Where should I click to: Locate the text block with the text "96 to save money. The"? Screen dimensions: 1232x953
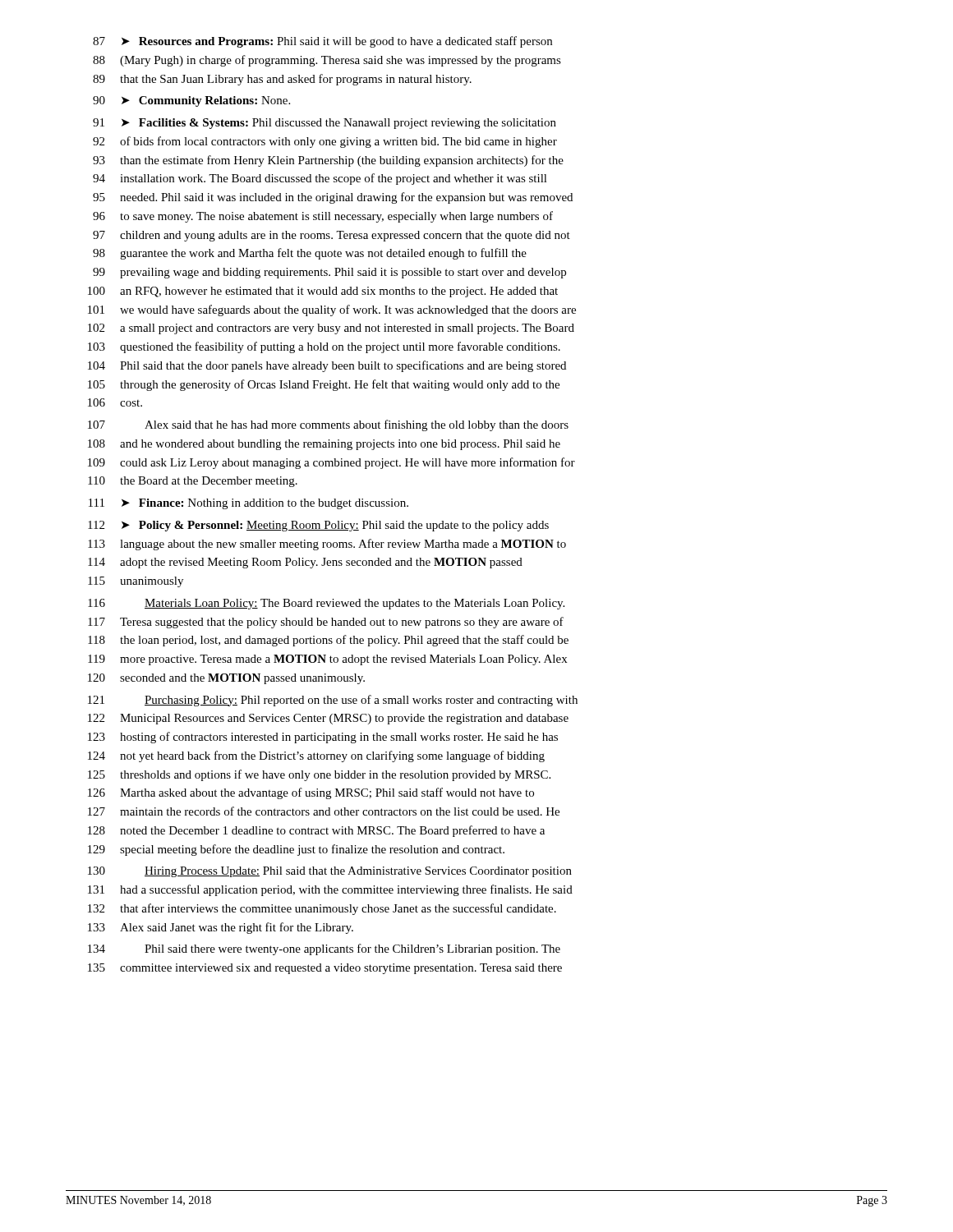pos(476,217)
